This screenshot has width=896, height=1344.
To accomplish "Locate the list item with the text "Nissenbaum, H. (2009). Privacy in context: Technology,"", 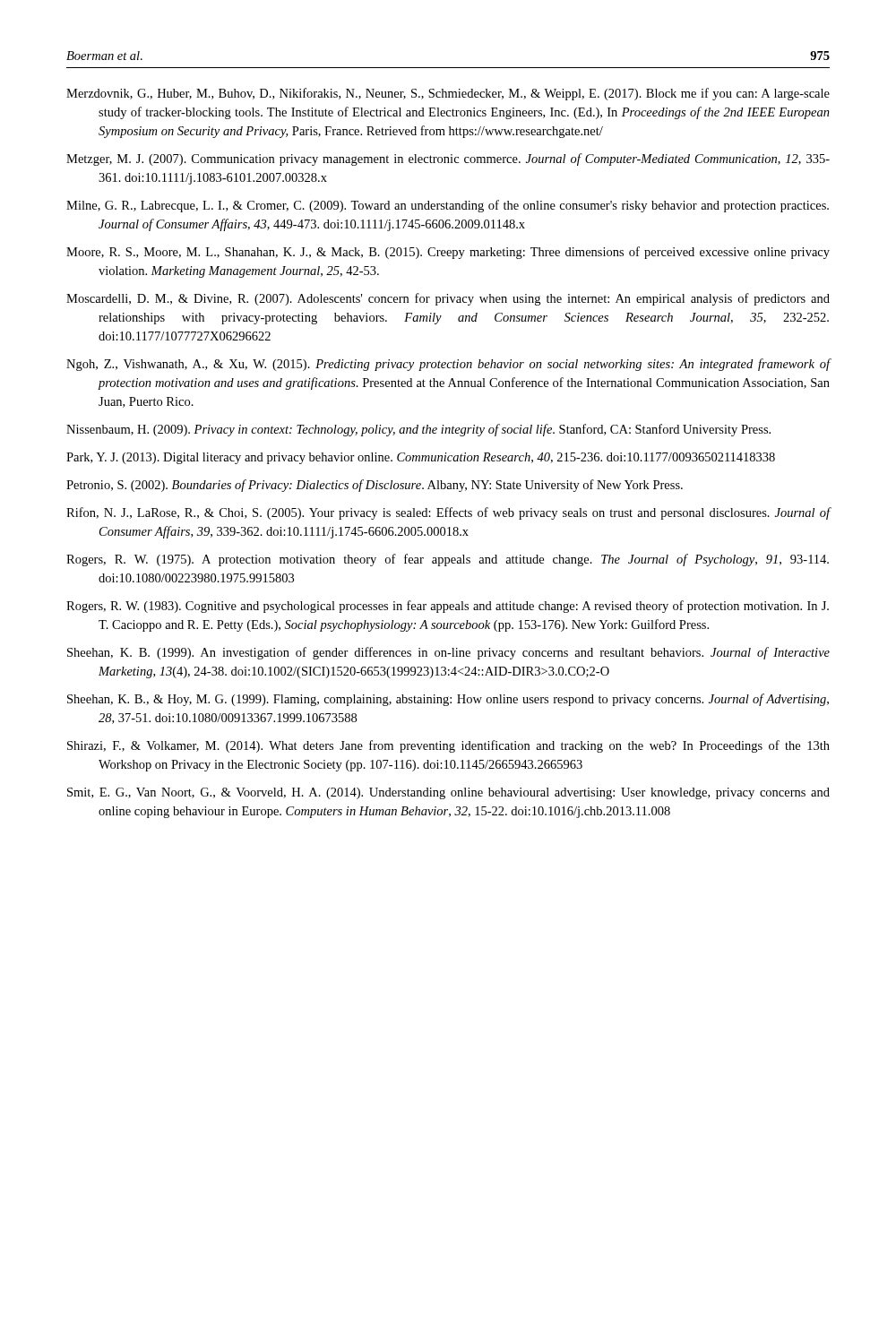I will (x=448, y=430).
